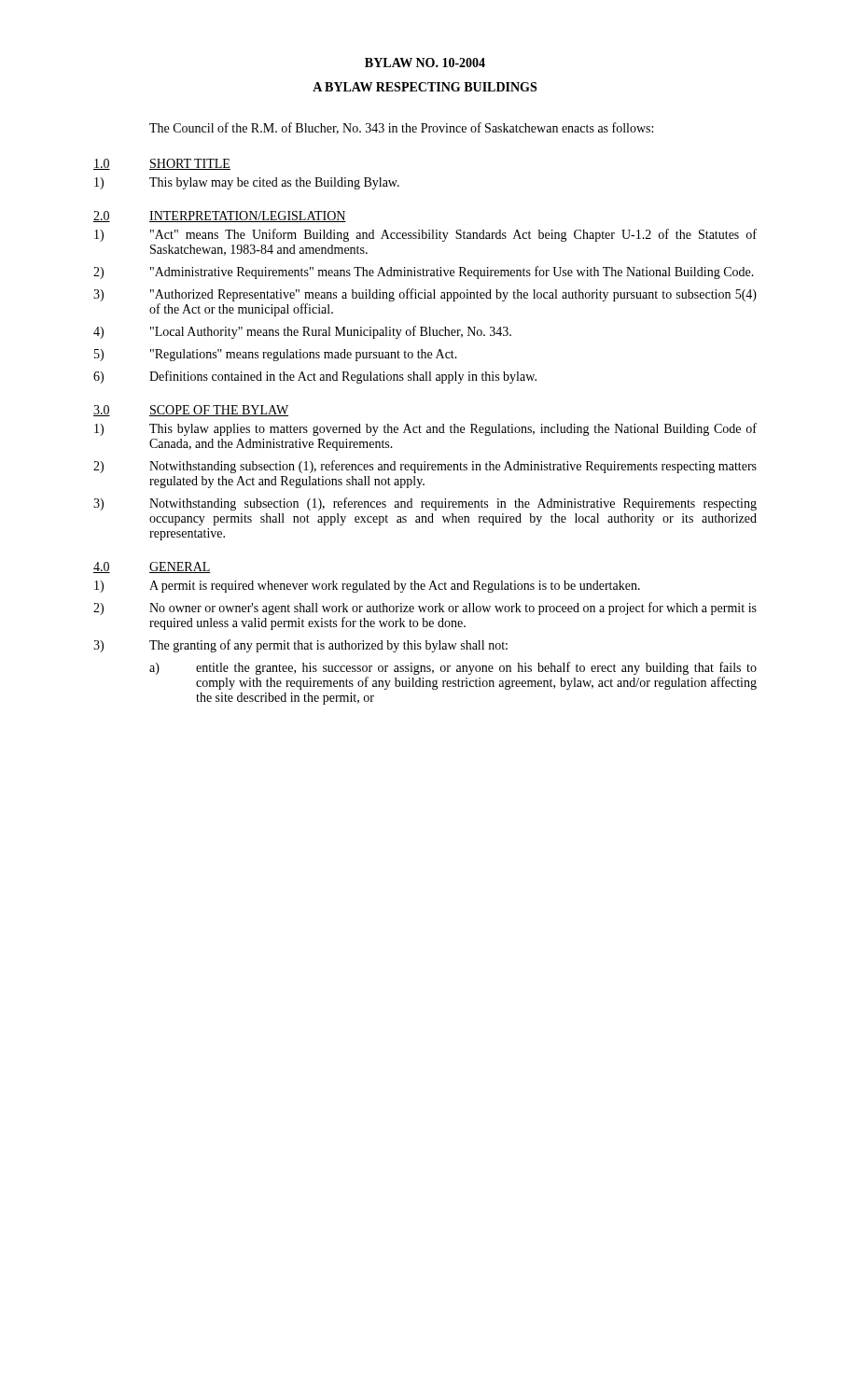The width and height of the screenshot is (850, 1400).
Task: Locate the text starting "1) This bylaw may be cited as the"
Action: pos(247,183)
